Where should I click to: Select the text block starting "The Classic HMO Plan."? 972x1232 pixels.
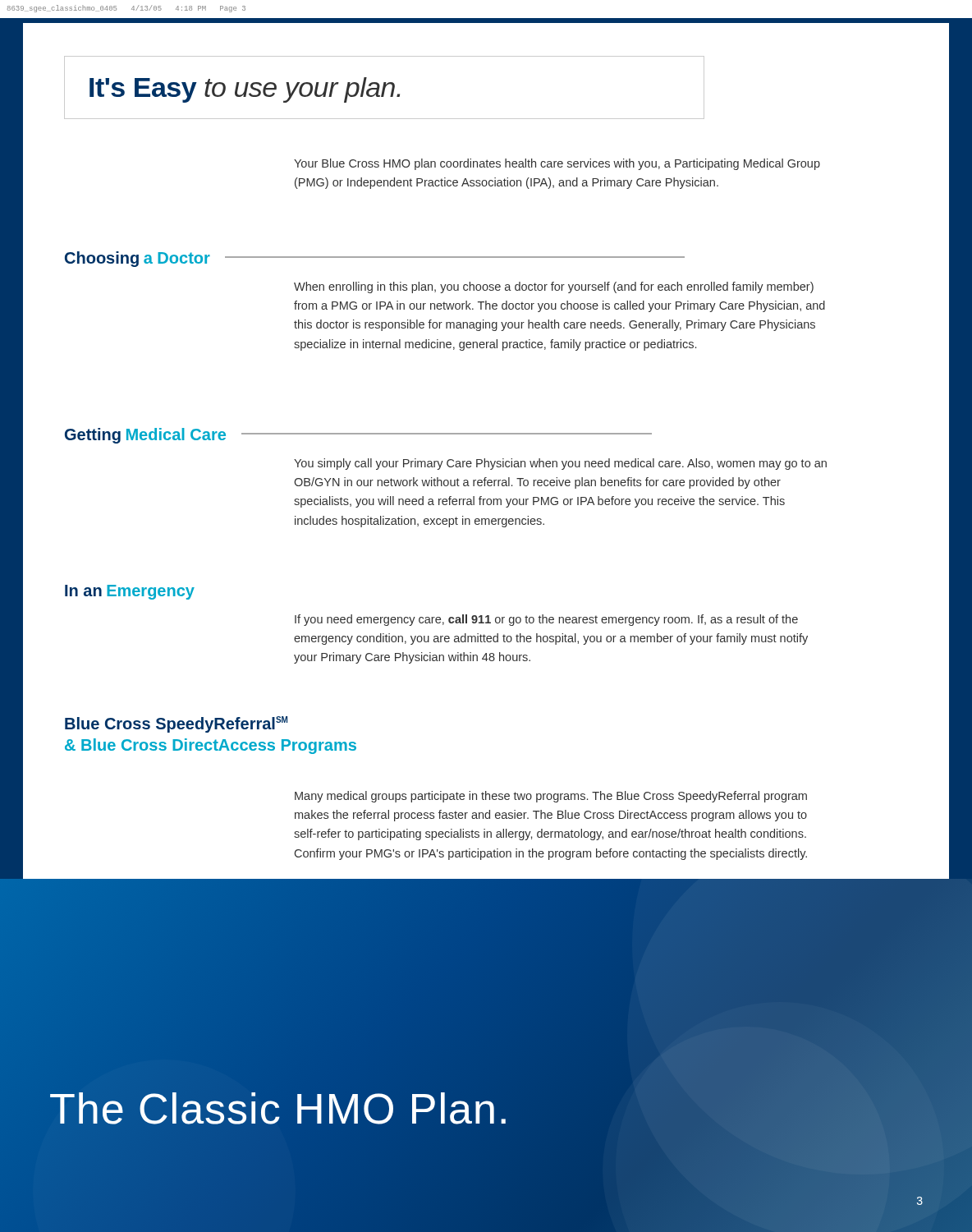280,1109
